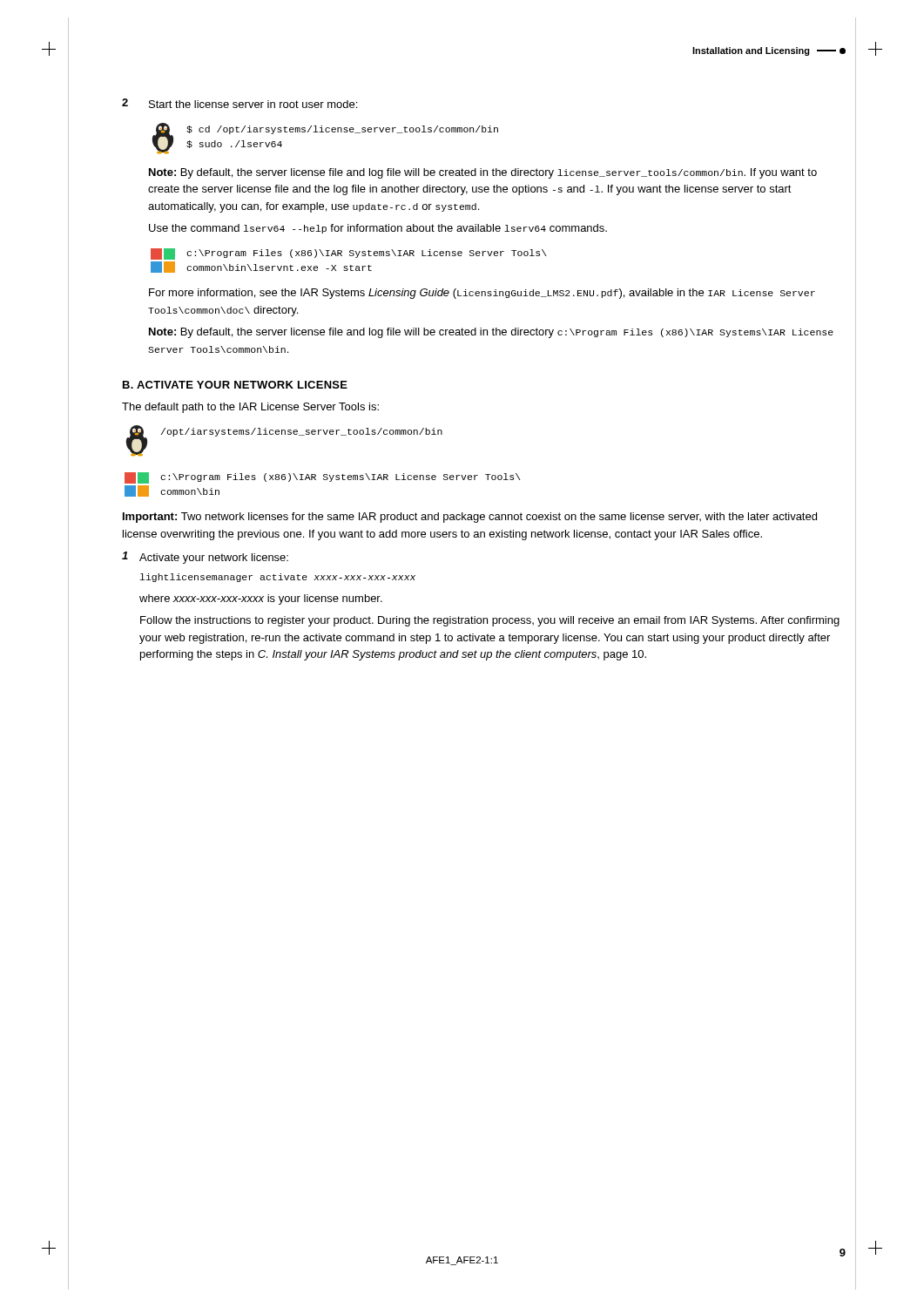
Task: Find the block on this page that starts "c:\Program Files (x86)\IAR Systems\IAR"
Action: (x=321, y=484)
